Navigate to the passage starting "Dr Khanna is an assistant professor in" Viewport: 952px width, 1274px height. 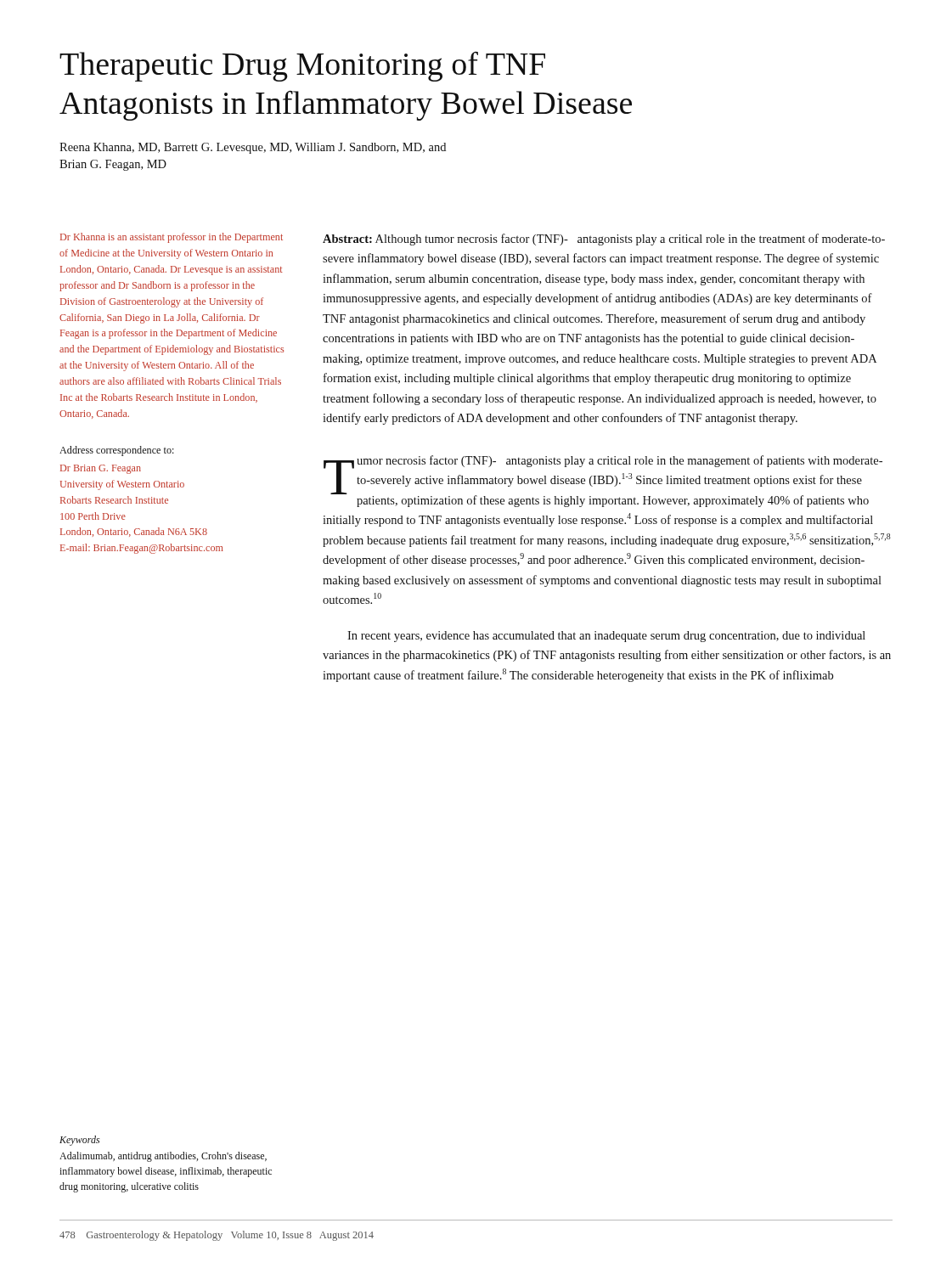coord(173,326)
